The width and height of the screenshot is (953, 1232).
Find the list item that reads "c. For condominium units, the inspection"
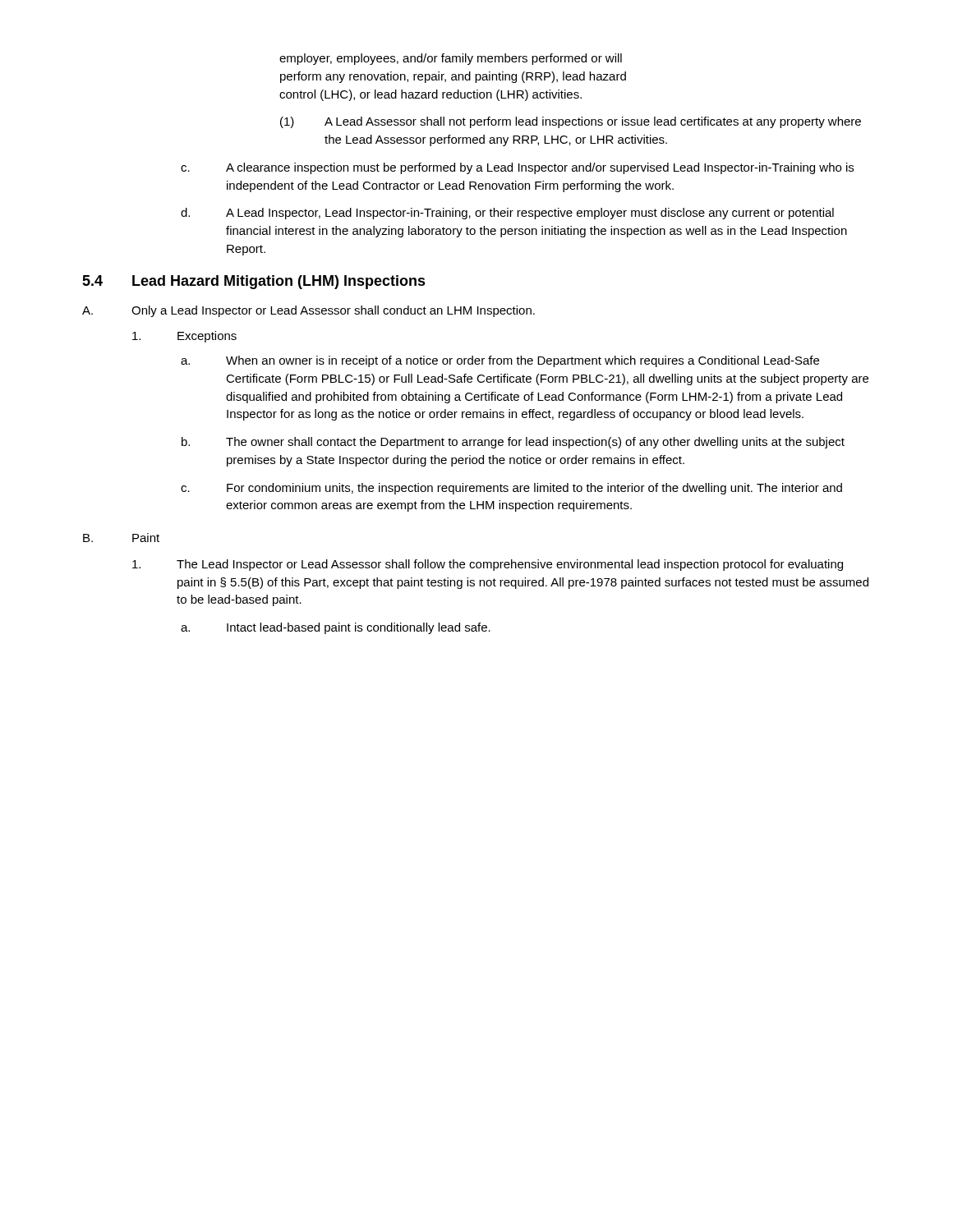tap(526, 496)
